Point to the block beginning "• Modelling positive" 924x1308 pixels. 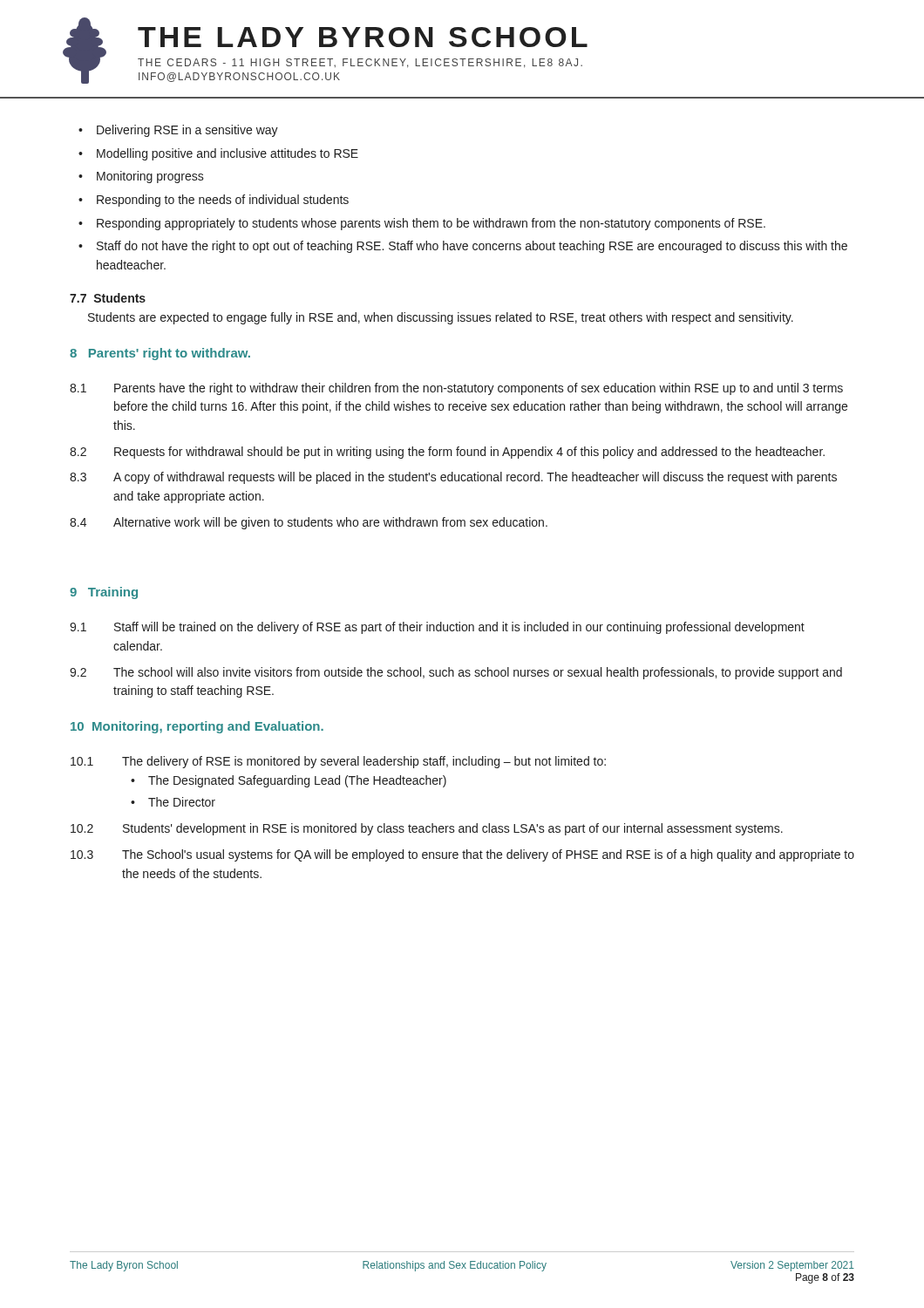point(218,154)
